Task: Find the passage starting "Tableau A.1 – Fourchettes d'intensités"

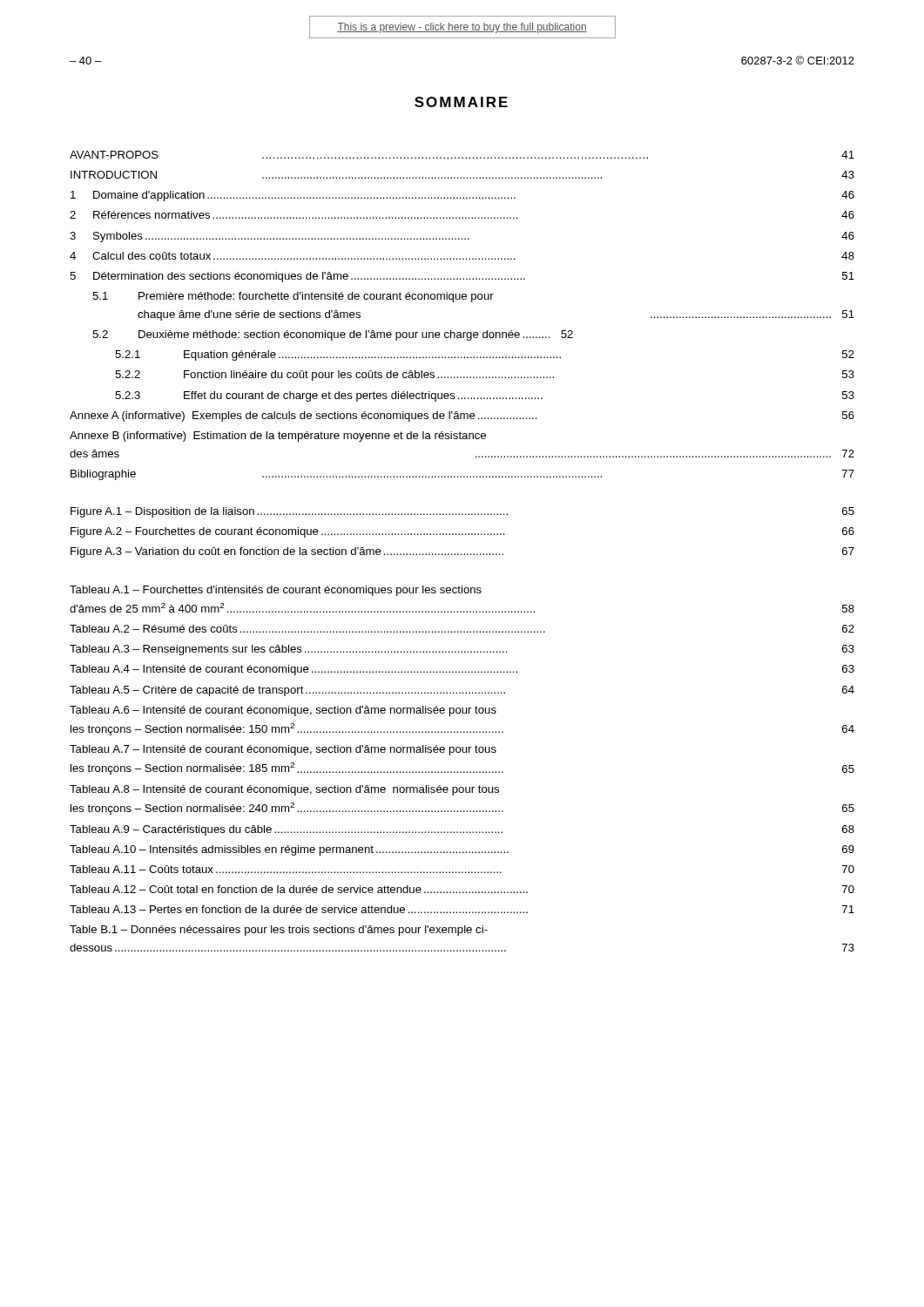Action: [x=462, y=599]
